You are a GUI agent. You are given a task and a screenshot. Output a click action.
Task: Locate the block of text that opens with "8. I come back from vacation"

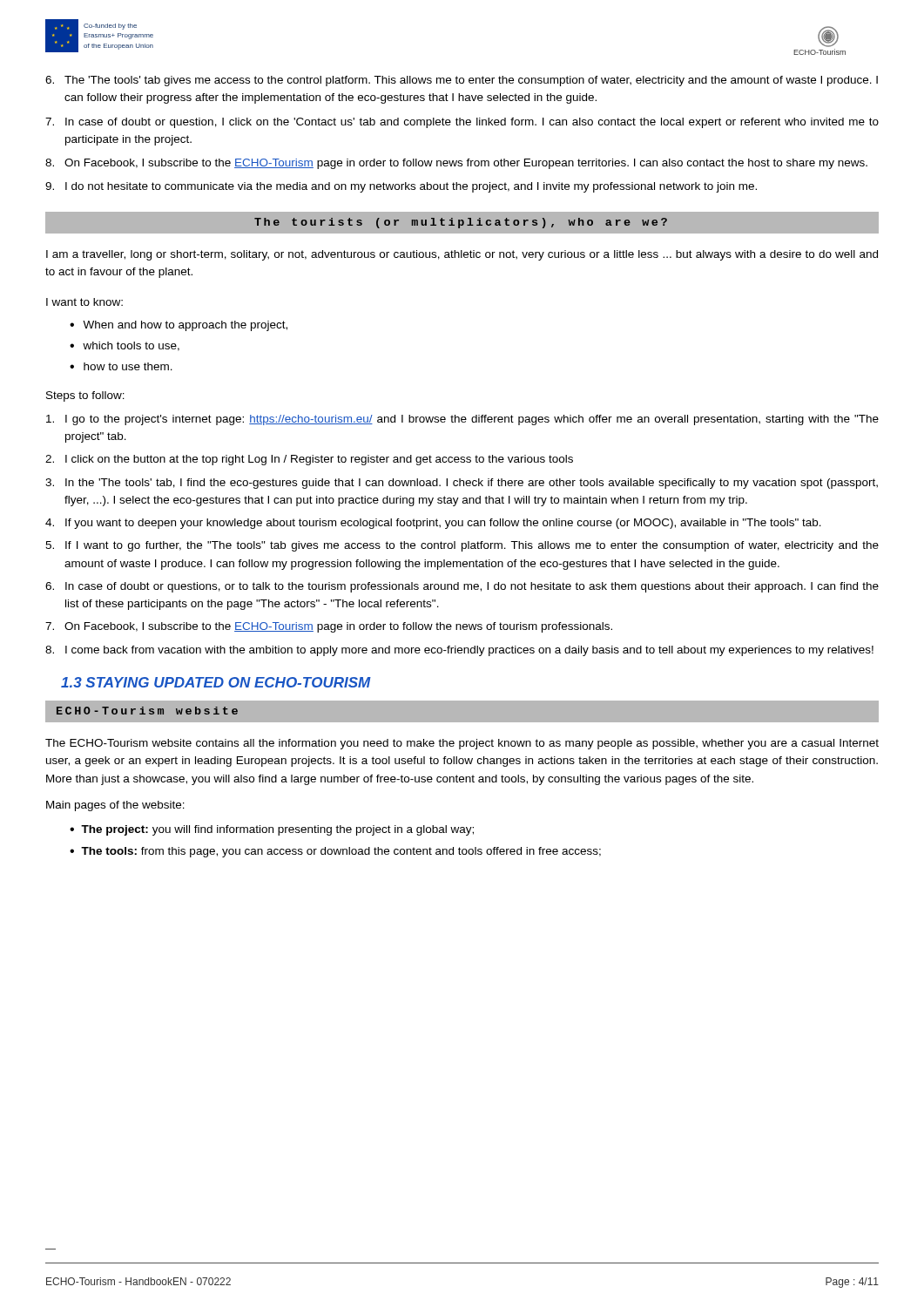click(x=460, y=650)
